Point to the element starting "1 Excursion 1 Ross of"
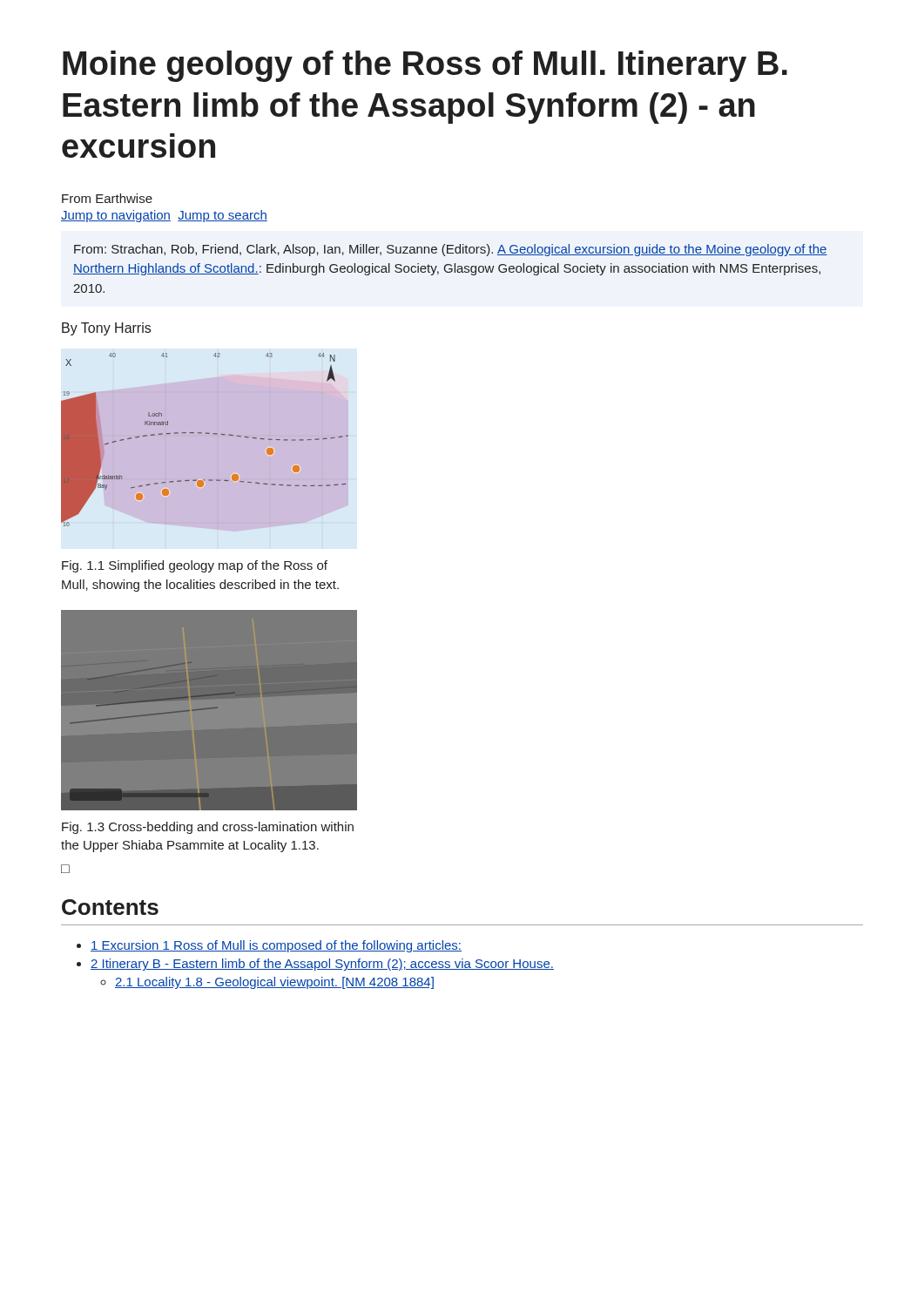The width and height of the screenshot is (924, 1307). [x=477, y=963]
